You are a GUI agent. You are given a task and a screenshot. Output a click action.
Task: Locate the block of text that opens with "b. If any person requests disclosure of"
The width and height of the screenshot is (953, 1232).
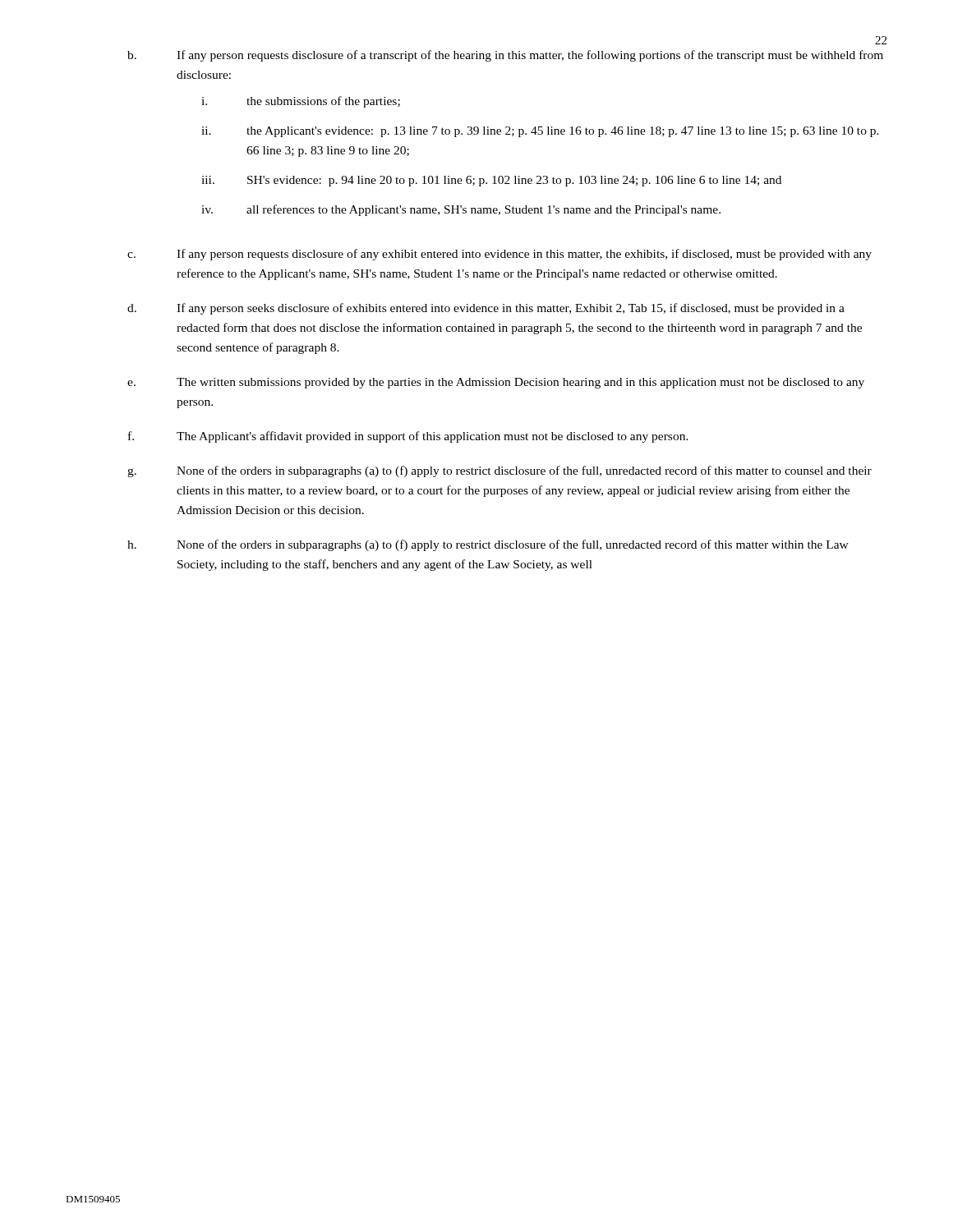click(x=507, y=137)
